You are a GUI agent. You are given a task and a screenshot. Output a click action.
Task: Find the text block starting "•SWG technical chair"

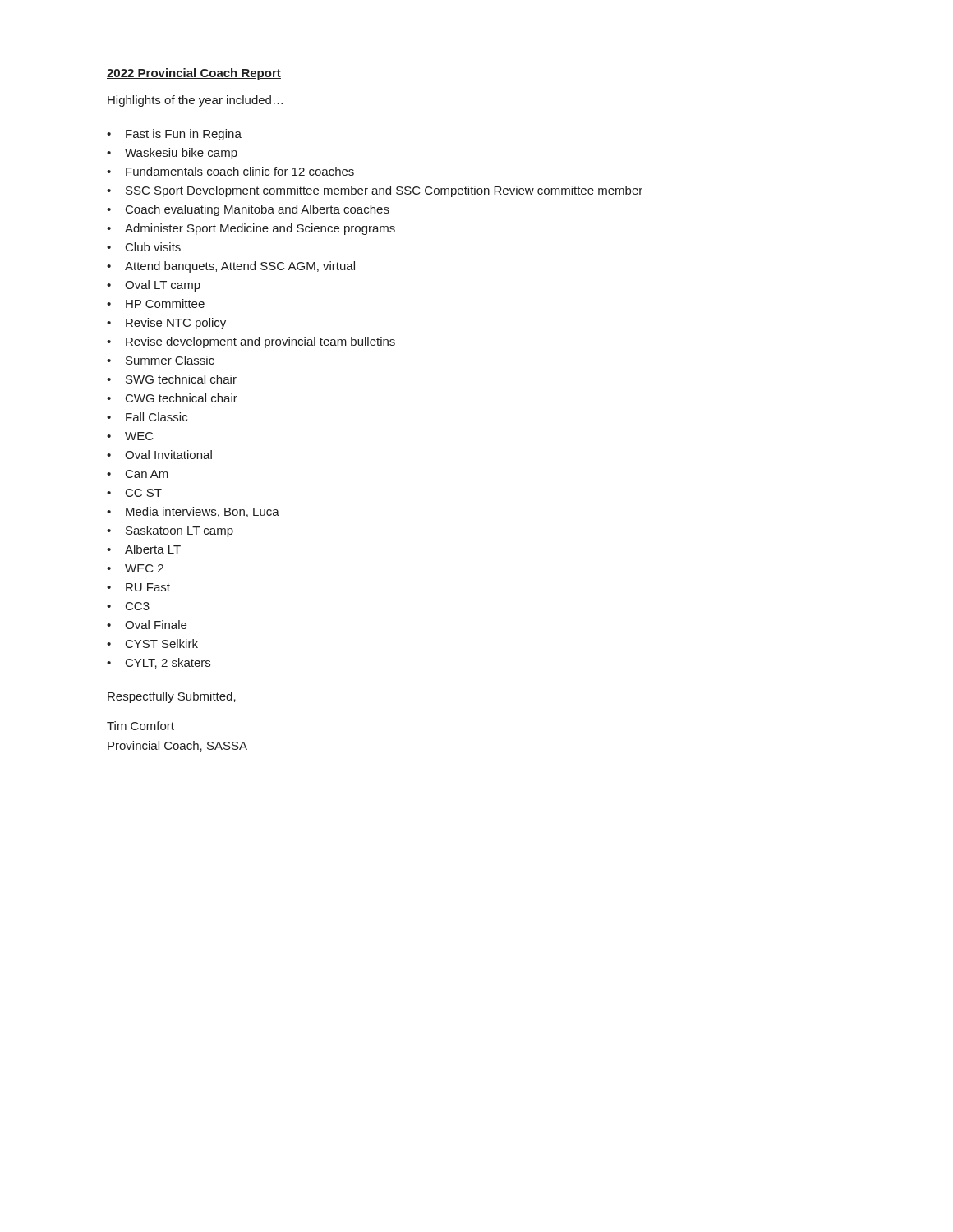(172, 379)
